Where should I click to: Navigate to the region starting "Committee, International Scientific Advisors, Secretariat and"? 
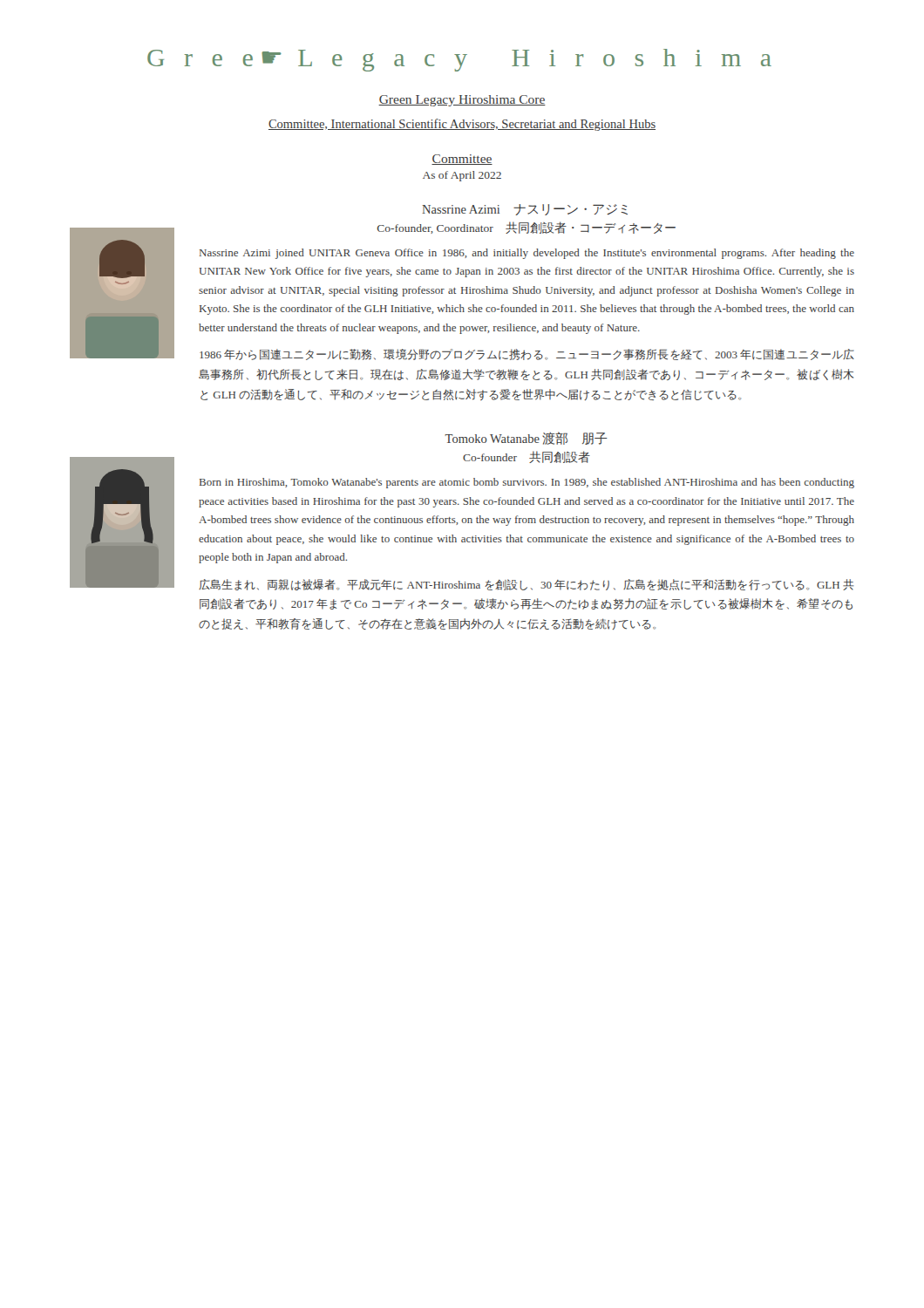pos(462,124)
